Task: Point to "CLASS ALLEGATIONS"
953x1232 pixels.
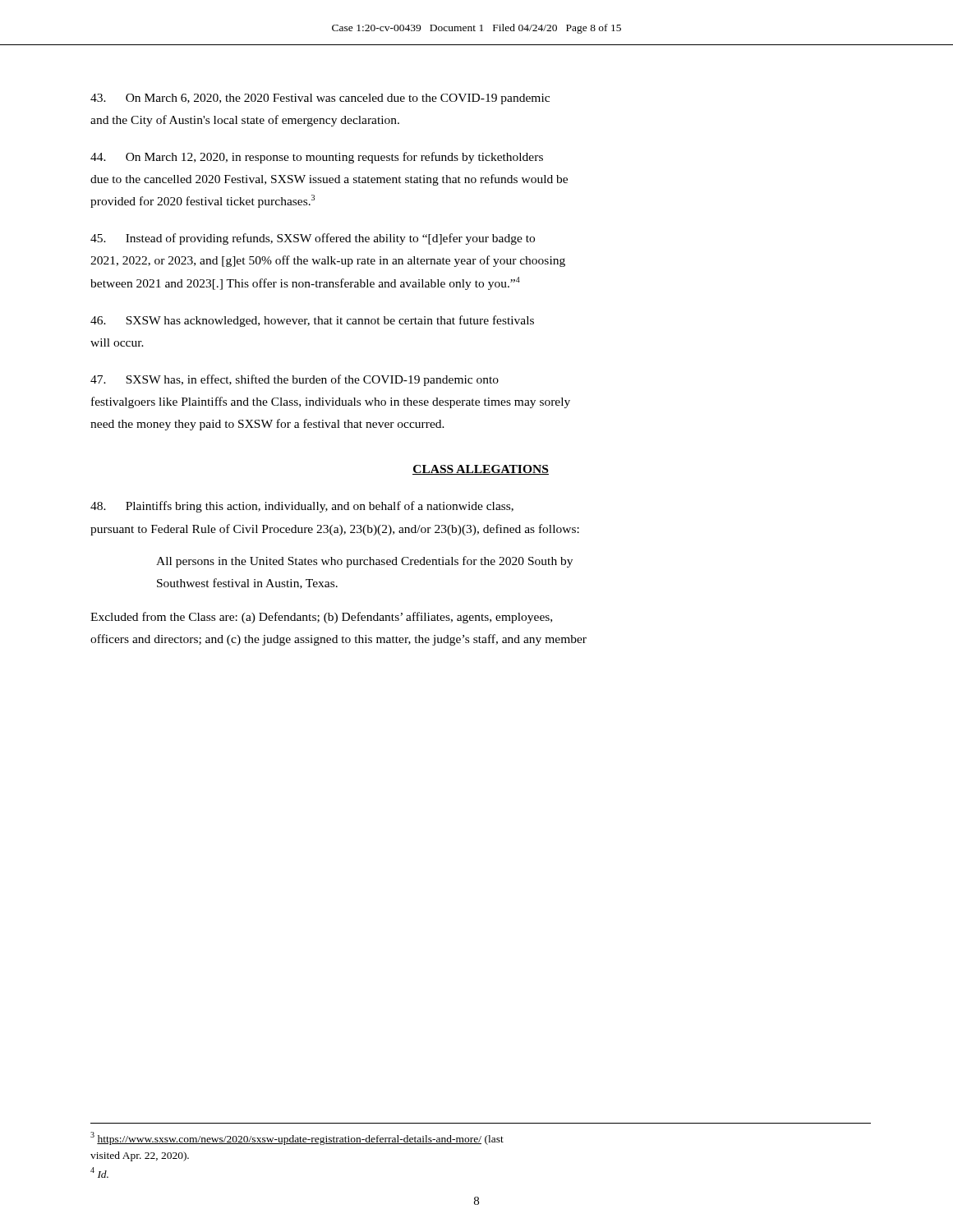Action: (481, 469)
